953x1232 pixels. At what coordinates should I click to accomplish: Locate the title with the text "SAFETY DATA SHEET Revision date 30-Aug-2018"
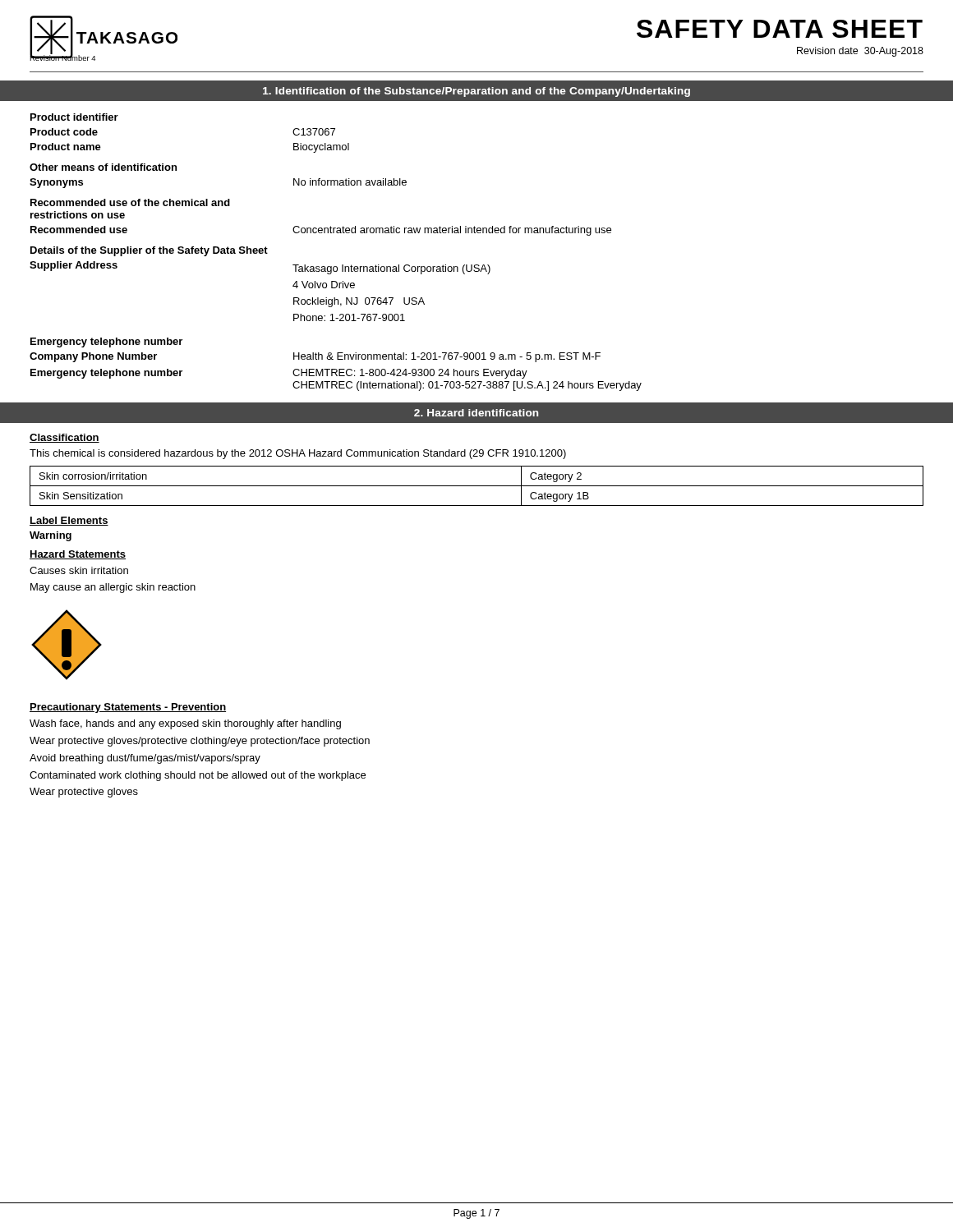point(780,36)
